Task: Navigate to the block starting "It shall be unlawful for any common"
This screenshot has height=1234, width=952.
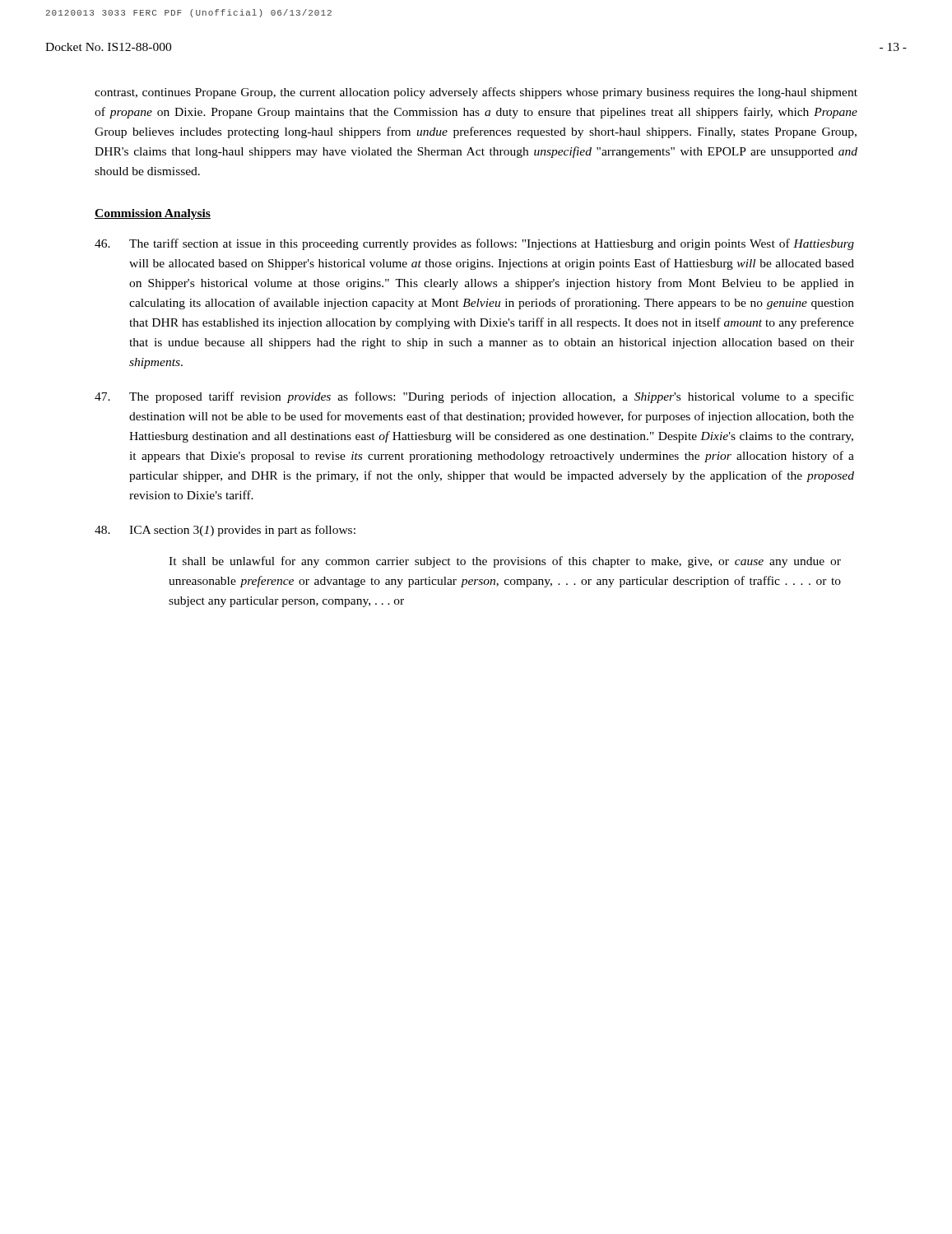Action: (x=505, y=580)
